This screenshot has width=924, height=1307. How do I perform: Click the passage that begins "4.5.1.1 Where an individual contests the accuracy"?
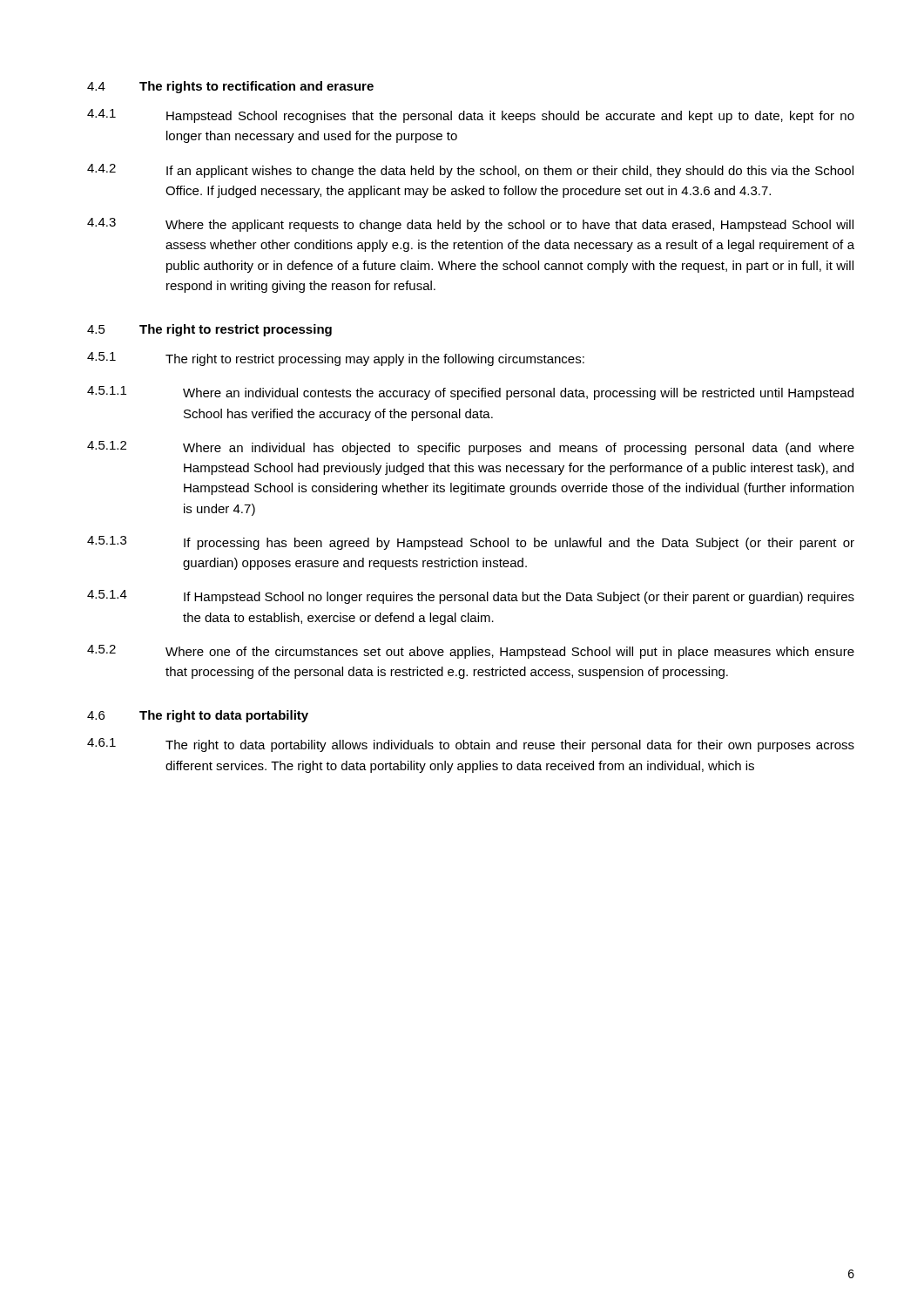click(471, 403)
